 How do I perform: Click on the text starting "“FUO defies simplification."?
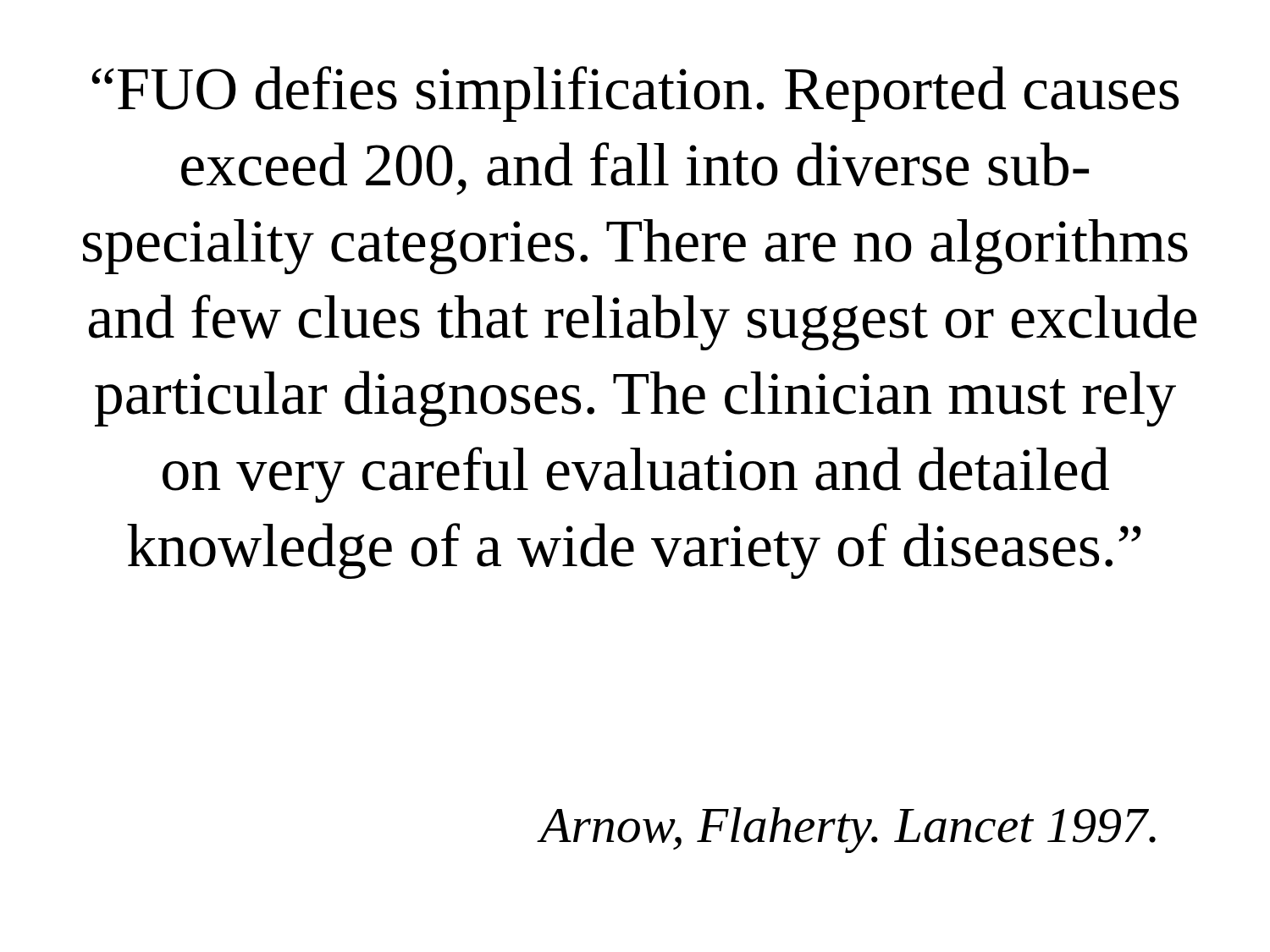click(x=635, y=317)
